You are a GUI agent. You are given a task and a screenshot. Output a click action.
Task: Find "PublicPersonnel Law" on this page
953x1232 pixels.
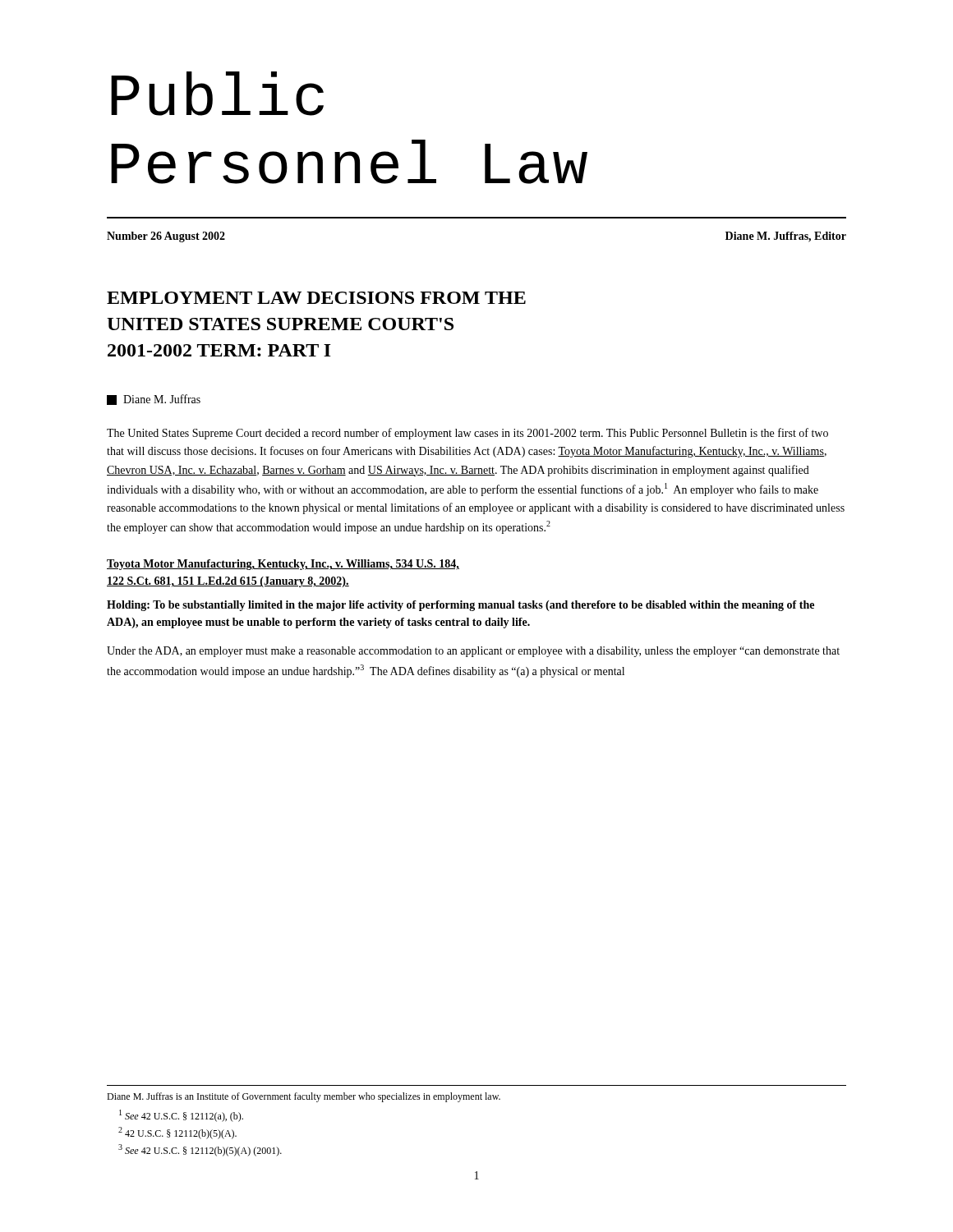(x=476, y=134)
